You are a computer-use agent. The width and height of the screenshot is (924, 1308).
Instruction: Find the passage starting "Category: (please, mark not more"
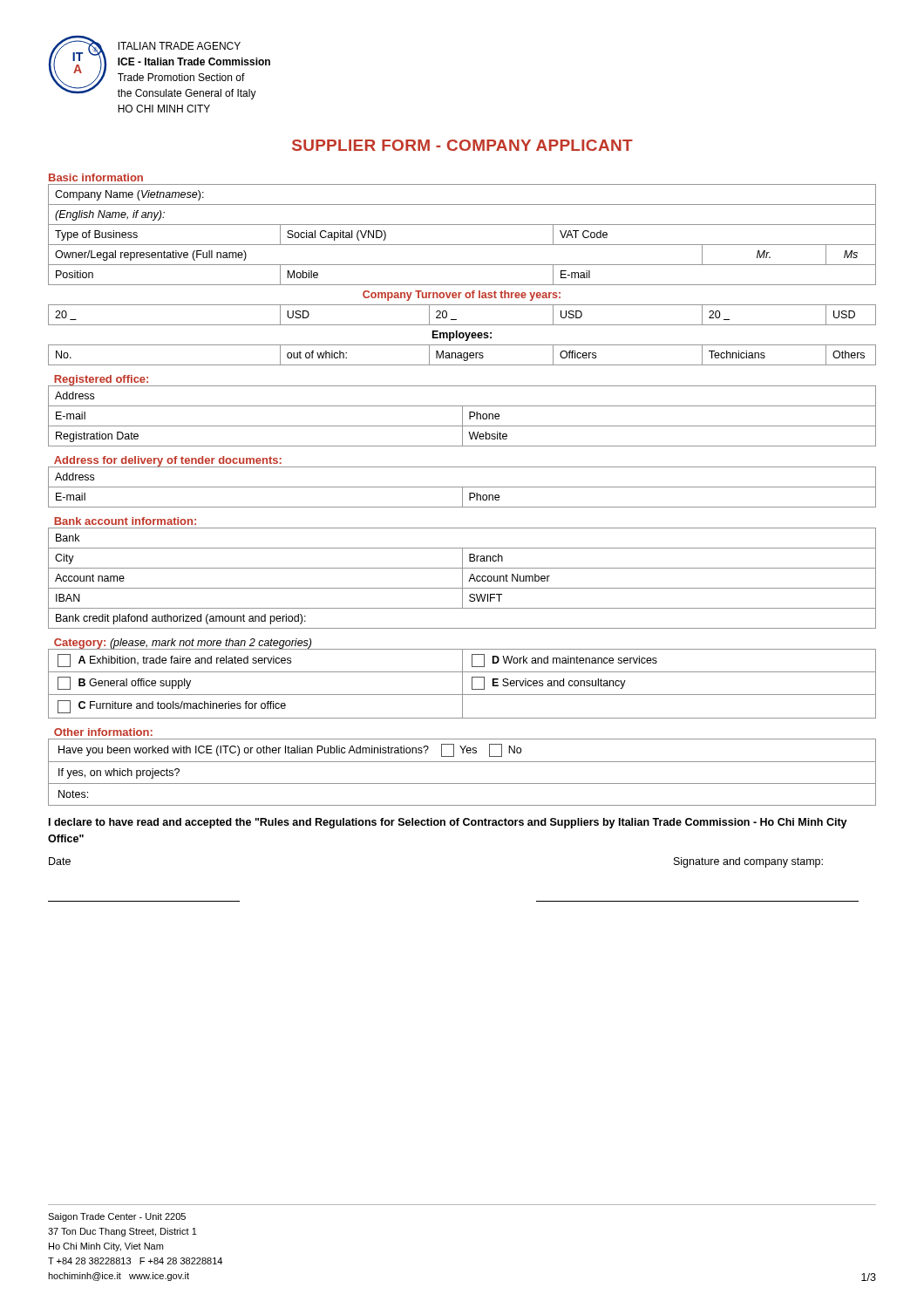coord(181,642)
